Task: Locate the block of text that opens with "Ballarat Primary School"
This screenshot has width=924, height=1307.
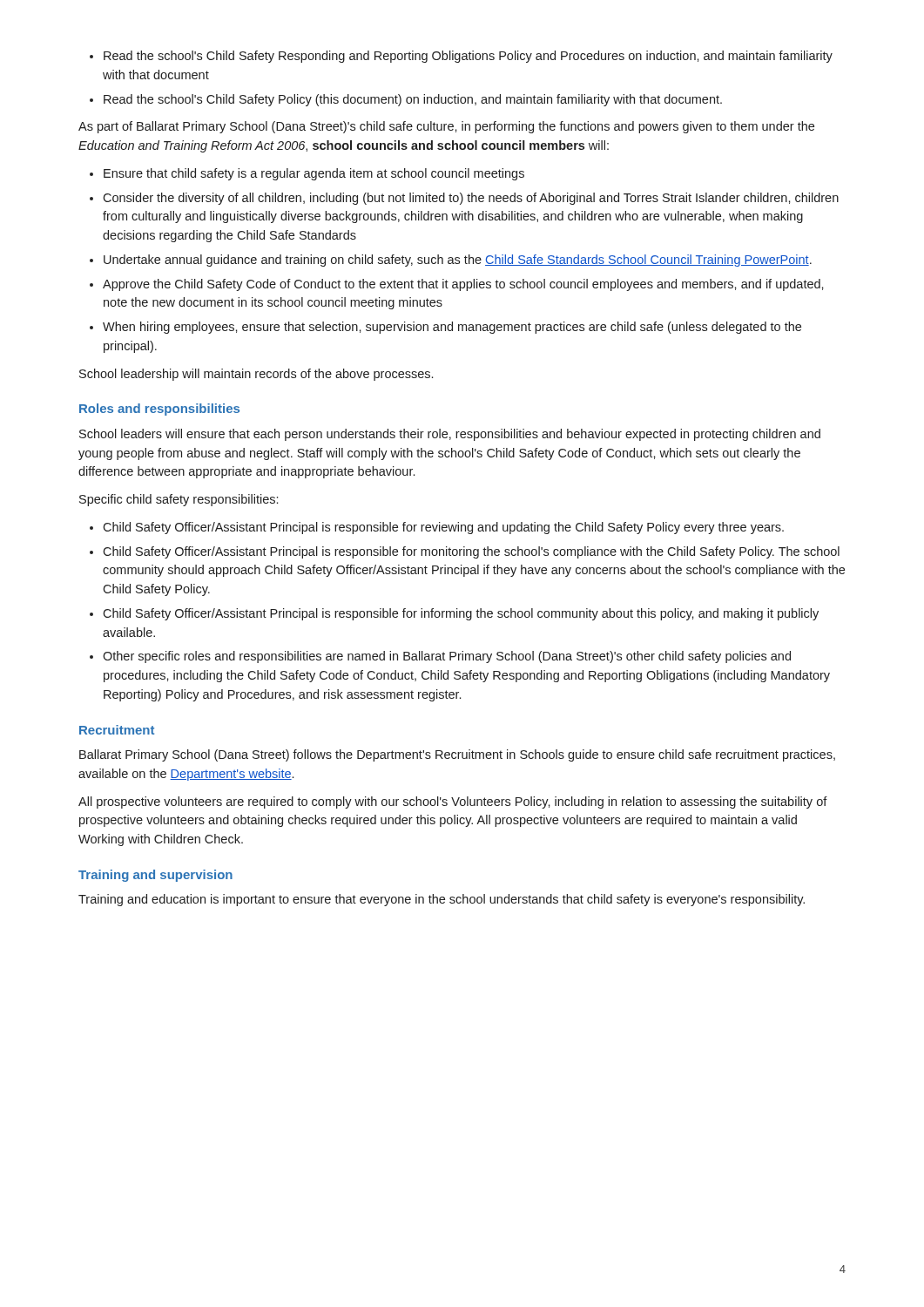Action: point(462,765)
